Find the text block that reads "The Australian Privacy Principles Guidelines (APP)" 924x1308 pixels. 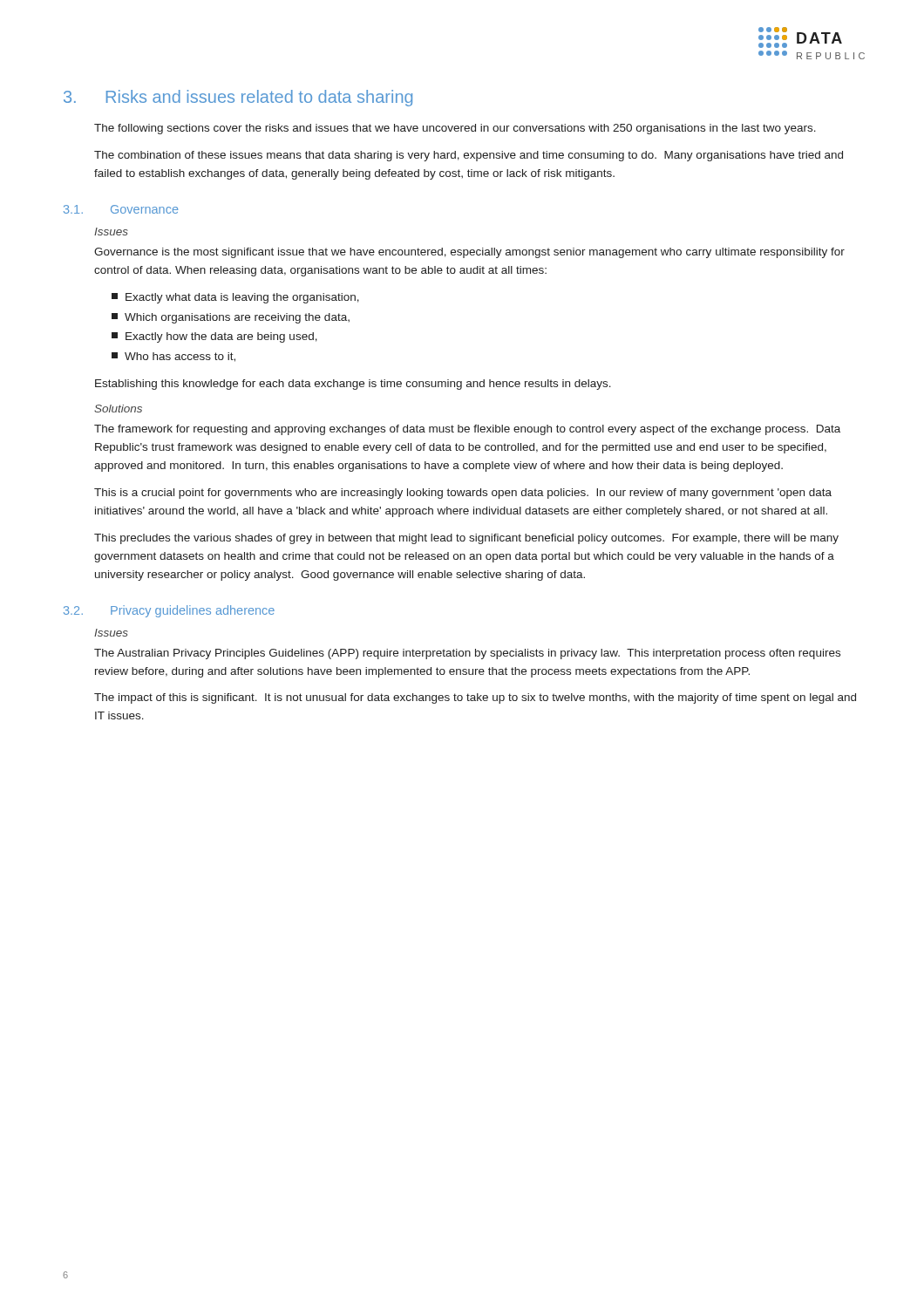pos(468,661)
